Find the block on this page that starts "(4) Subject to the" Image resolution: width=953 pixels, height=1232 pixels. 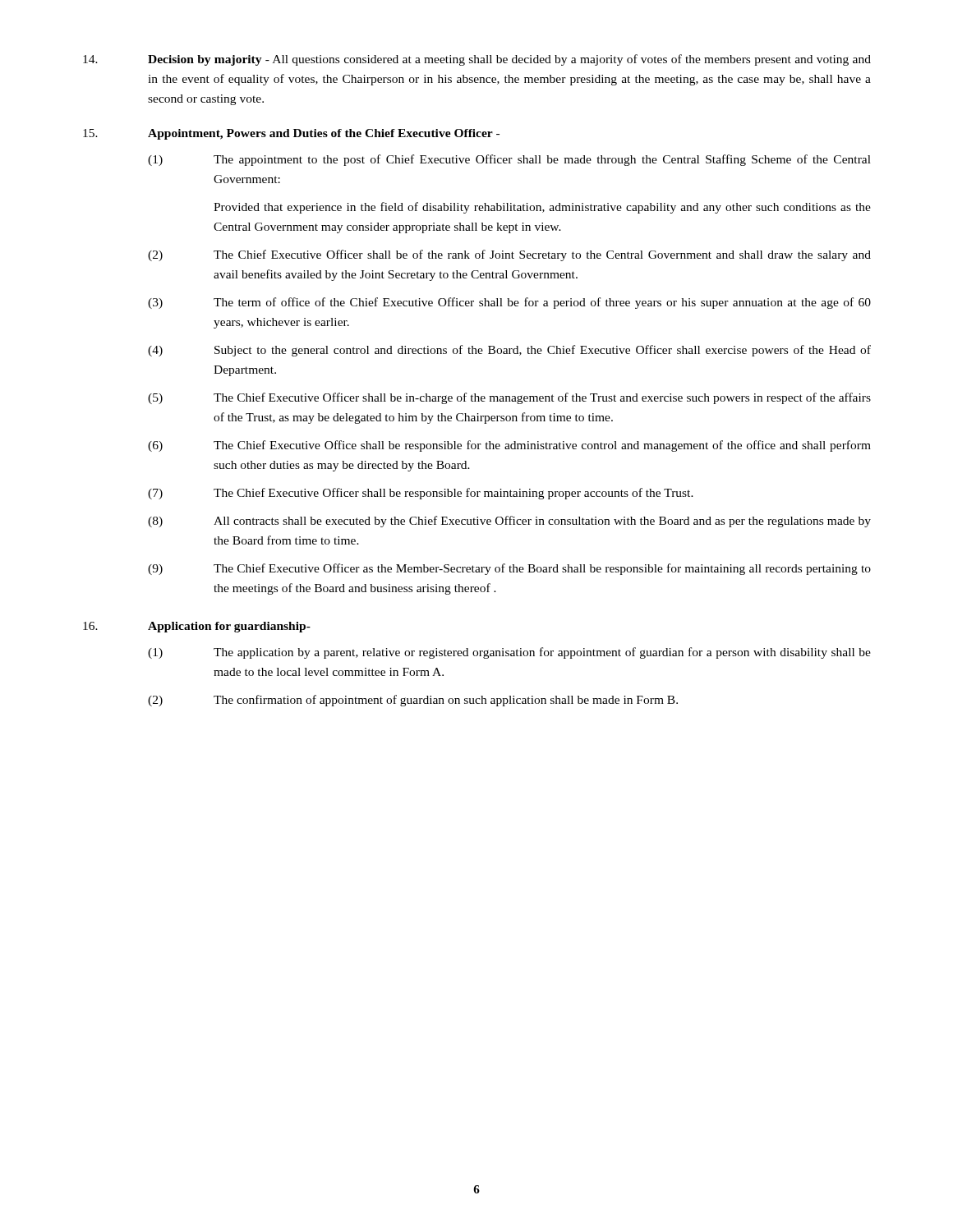pyautogui.click(x=509, y=360)
